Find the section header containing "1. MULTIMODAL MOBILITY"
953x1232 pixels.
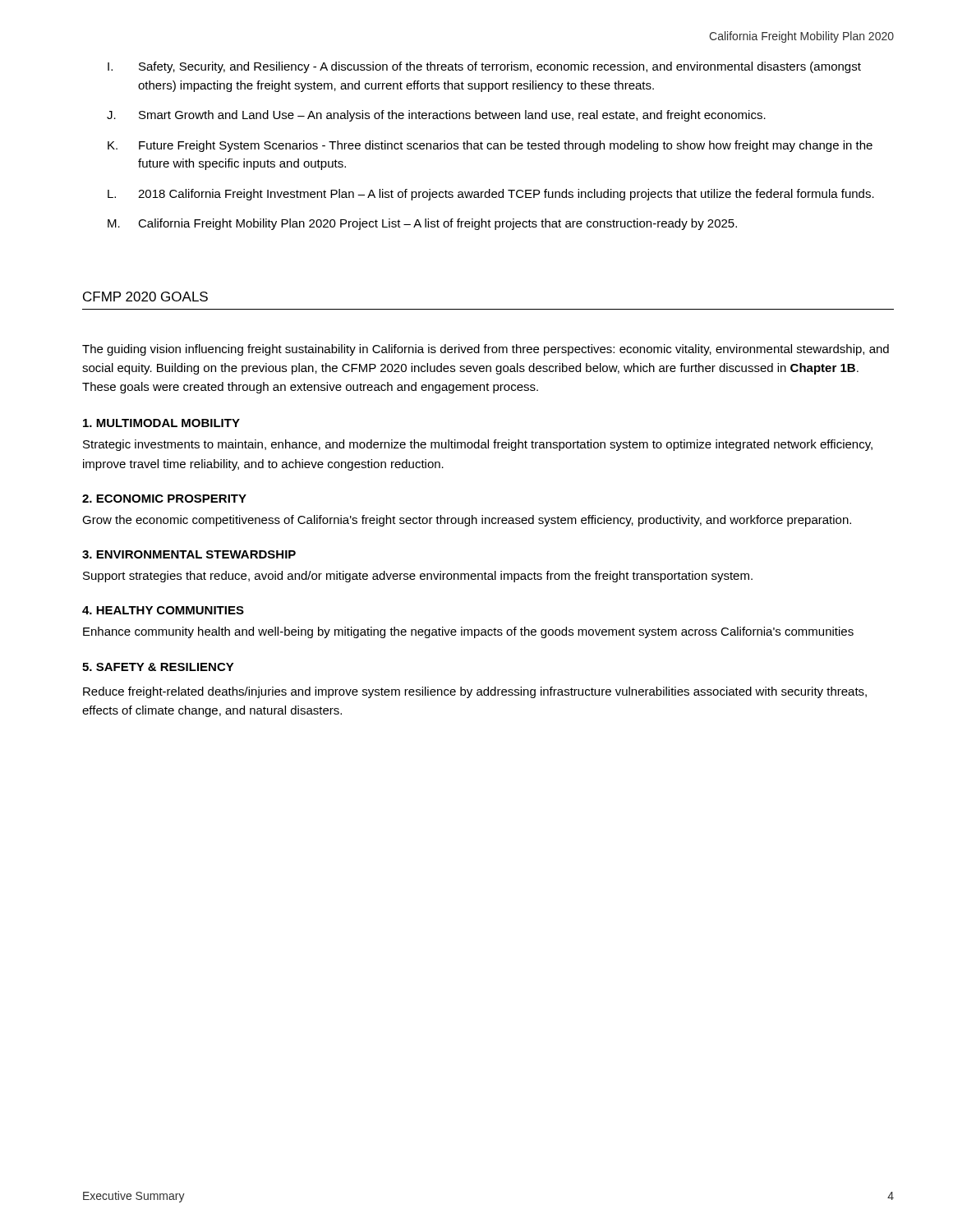pyautogui.click(x=161, y=423)
